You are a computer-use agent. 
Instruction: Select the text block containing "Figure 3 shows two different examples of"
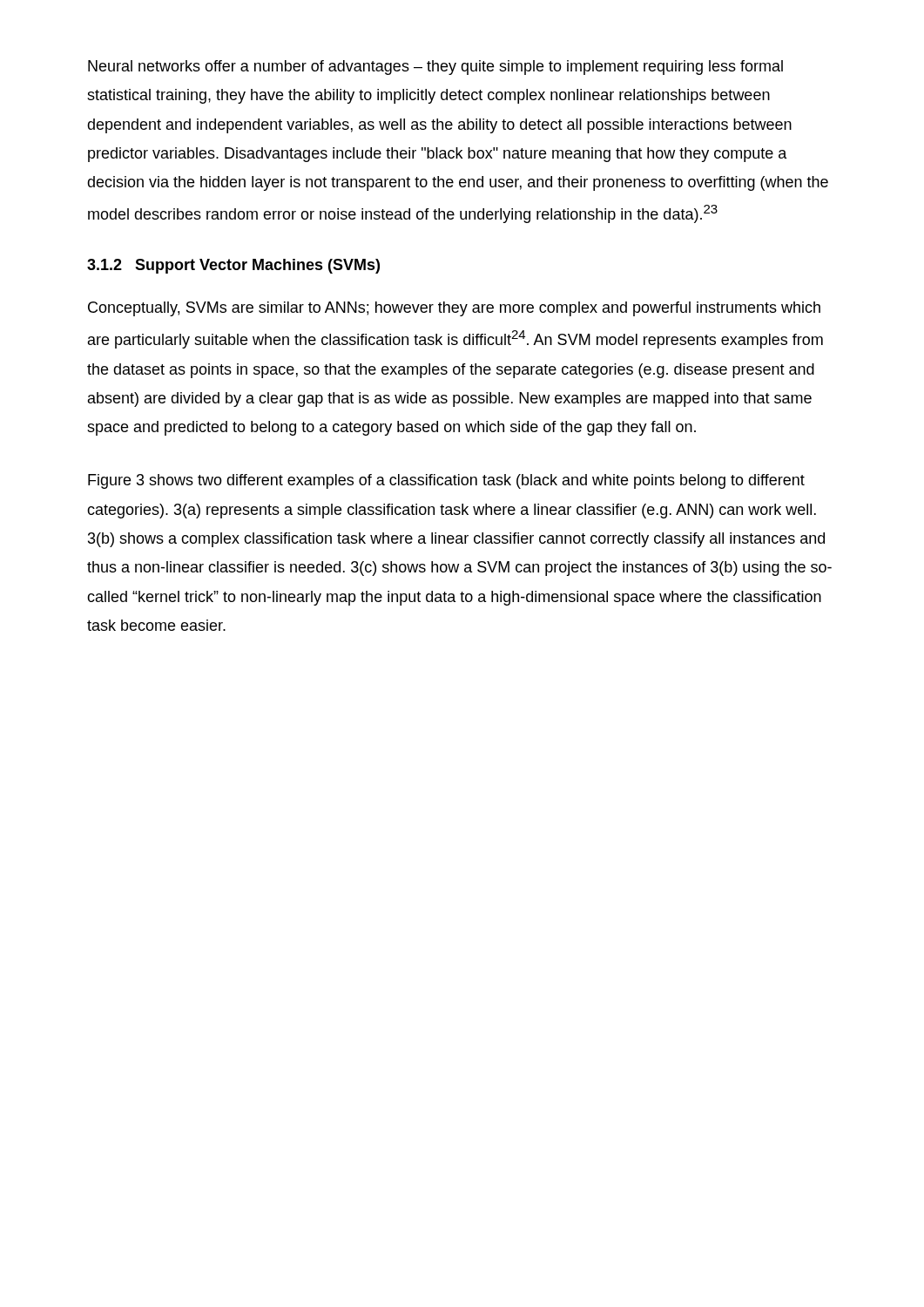coord(460,553)
